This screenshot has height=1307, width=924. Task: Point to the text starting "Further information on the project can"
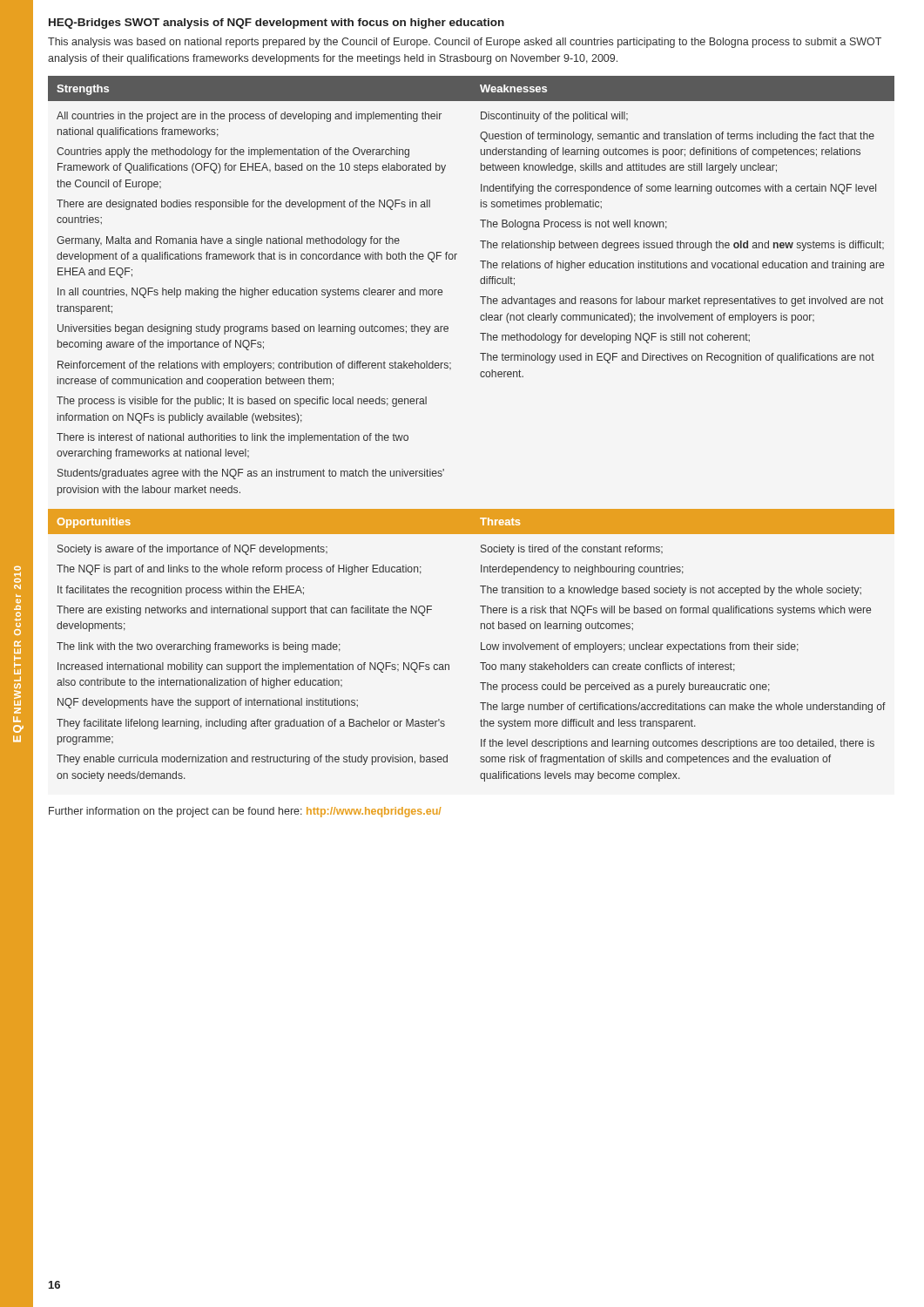click(x=245, y=811)
